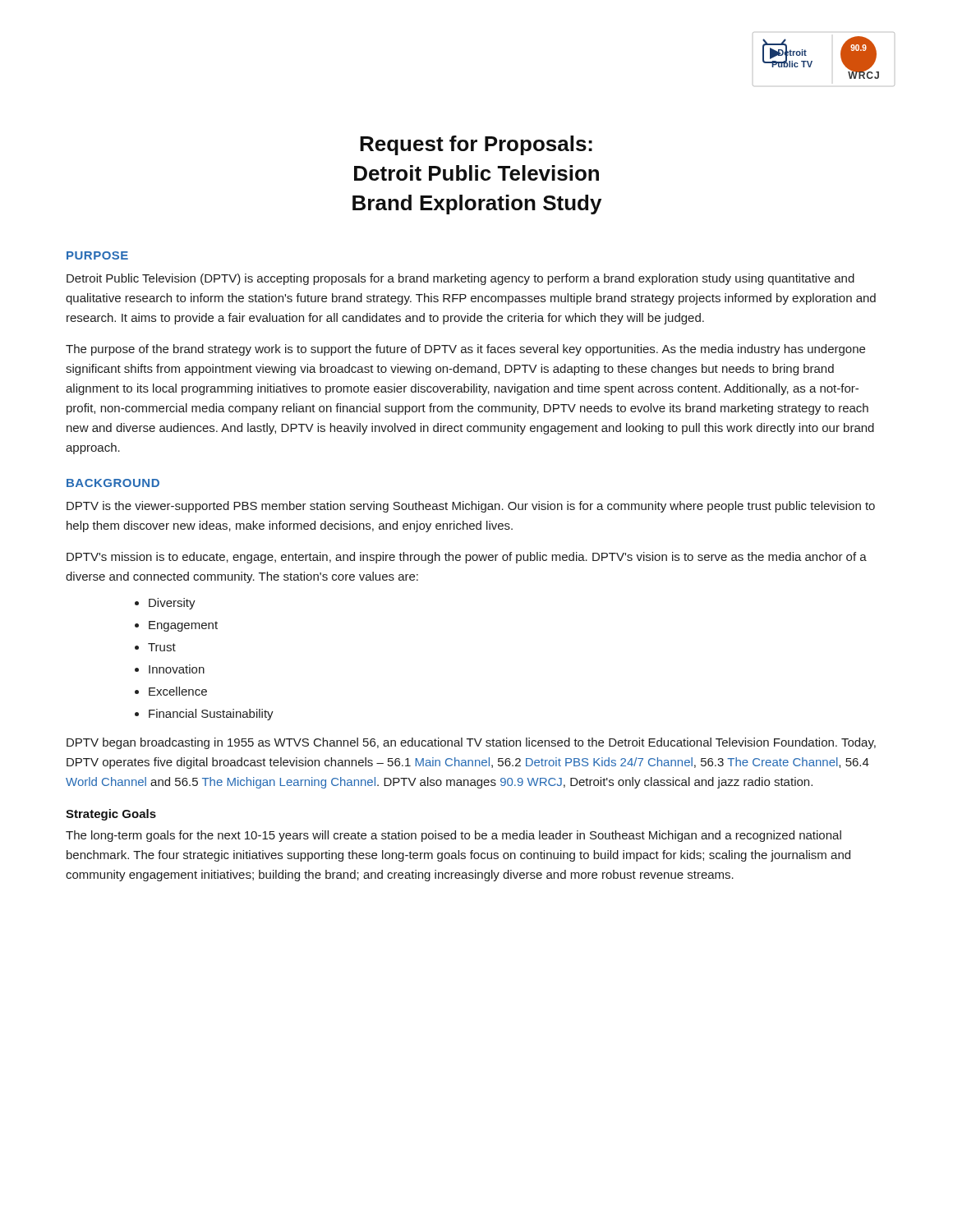Click on the block starting "The purpose of the brand strategy"
Screen dimensions: 1232x953
470,398
